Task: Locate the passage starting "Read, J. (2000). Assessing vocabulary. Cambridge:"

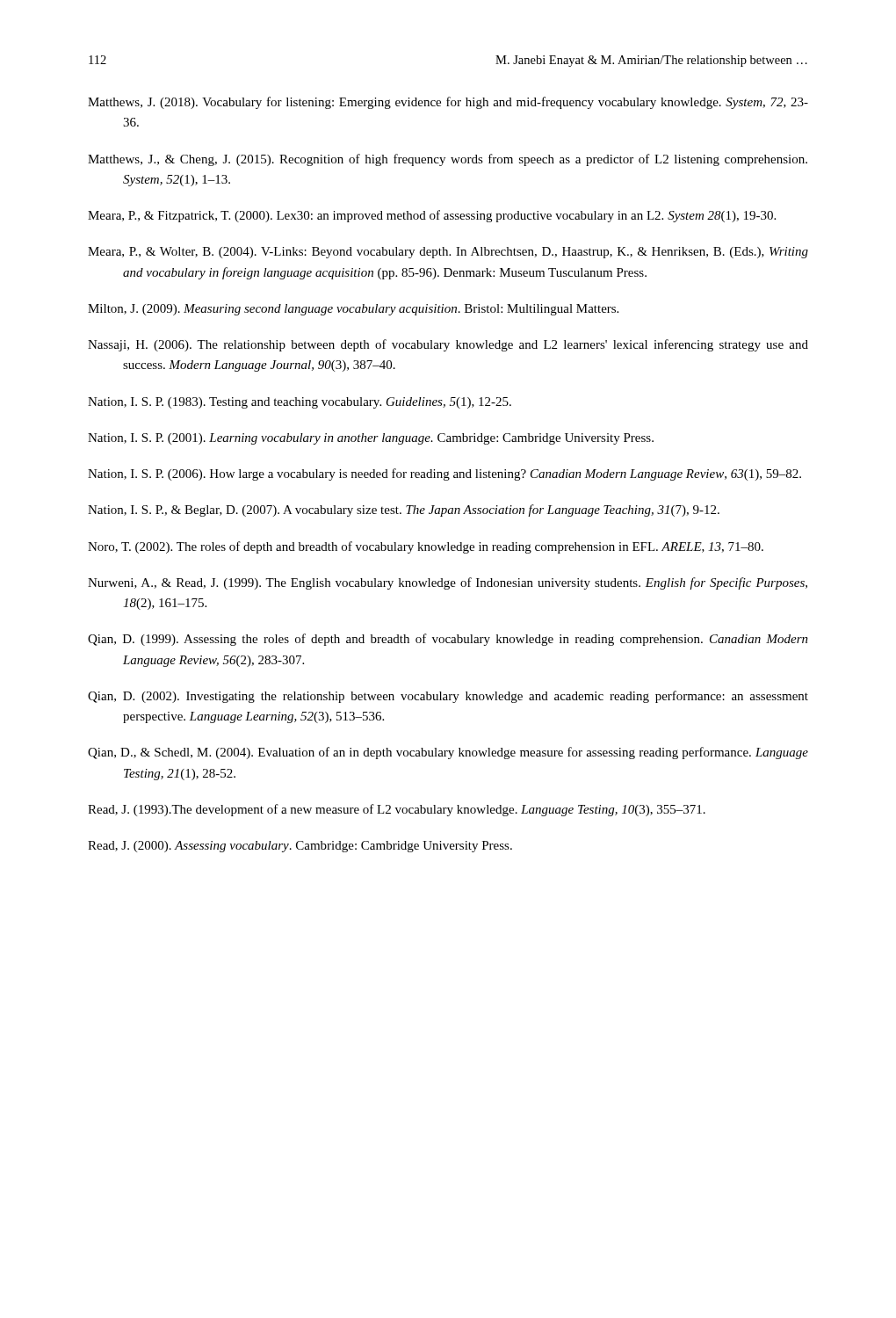Action: [448, 846]
